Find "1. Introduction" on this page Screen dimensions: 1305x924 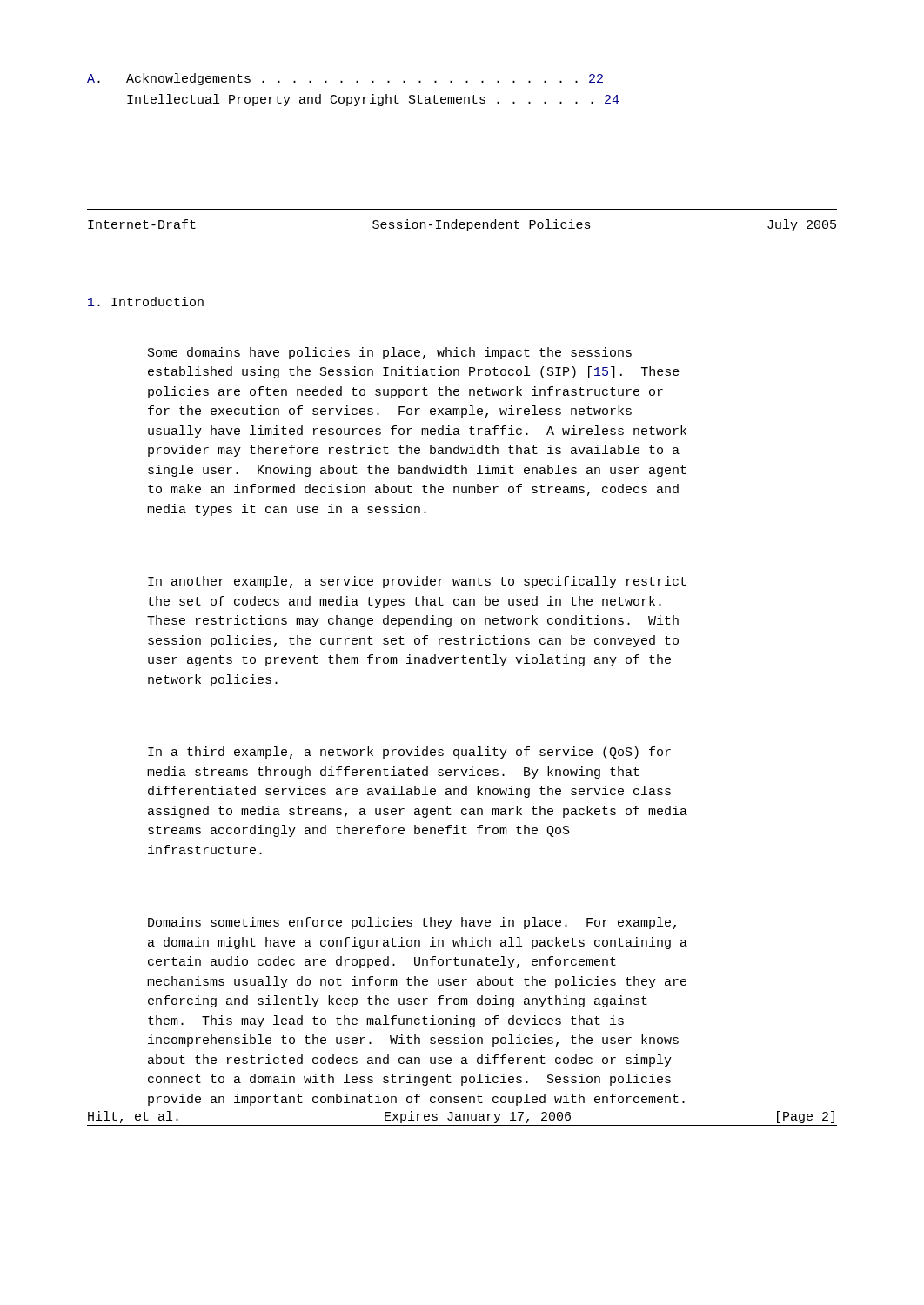pyautogui.click(x=146, y=303)
